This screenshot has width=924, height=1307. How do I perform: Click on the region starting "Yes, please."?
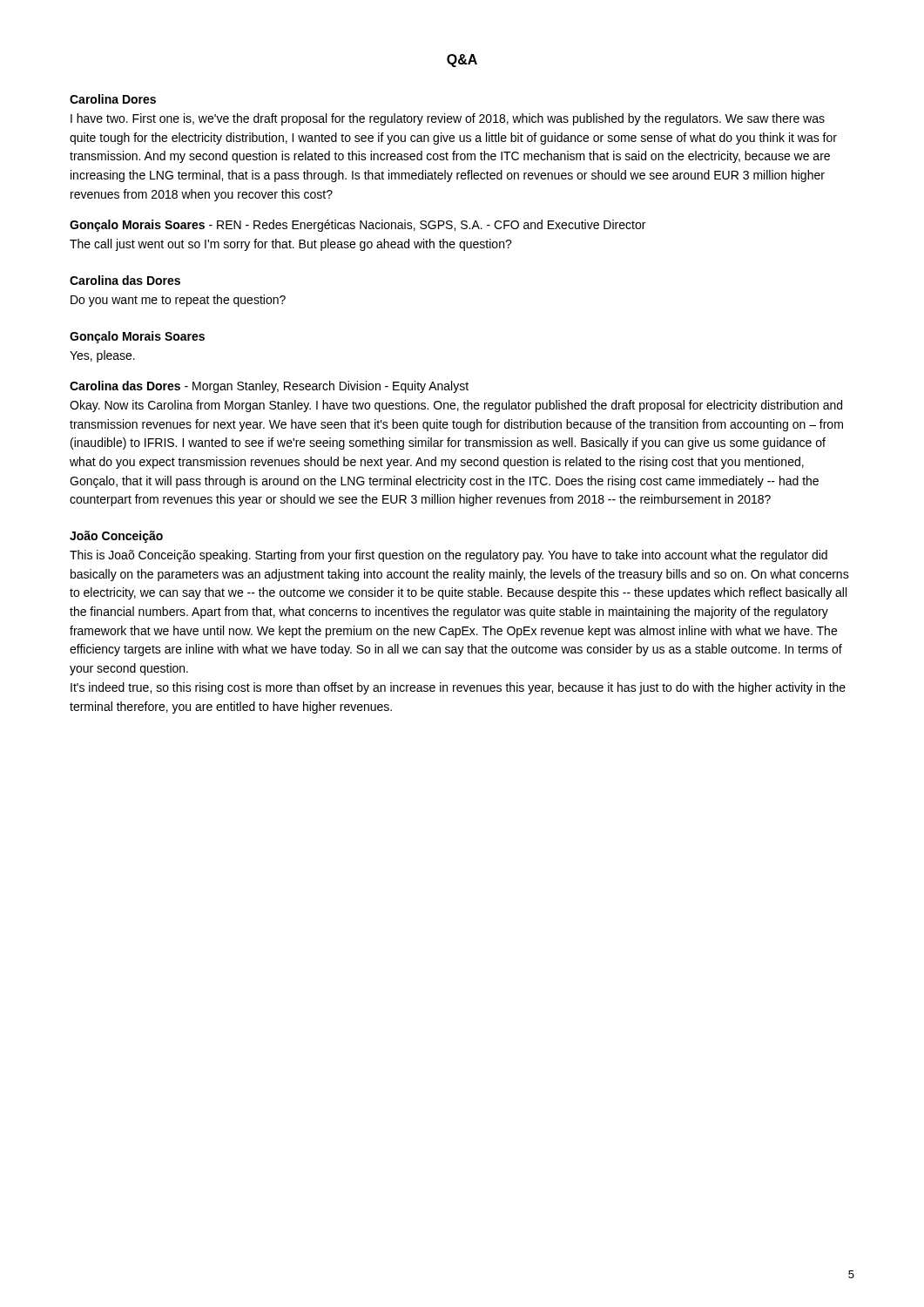[103, 355]
